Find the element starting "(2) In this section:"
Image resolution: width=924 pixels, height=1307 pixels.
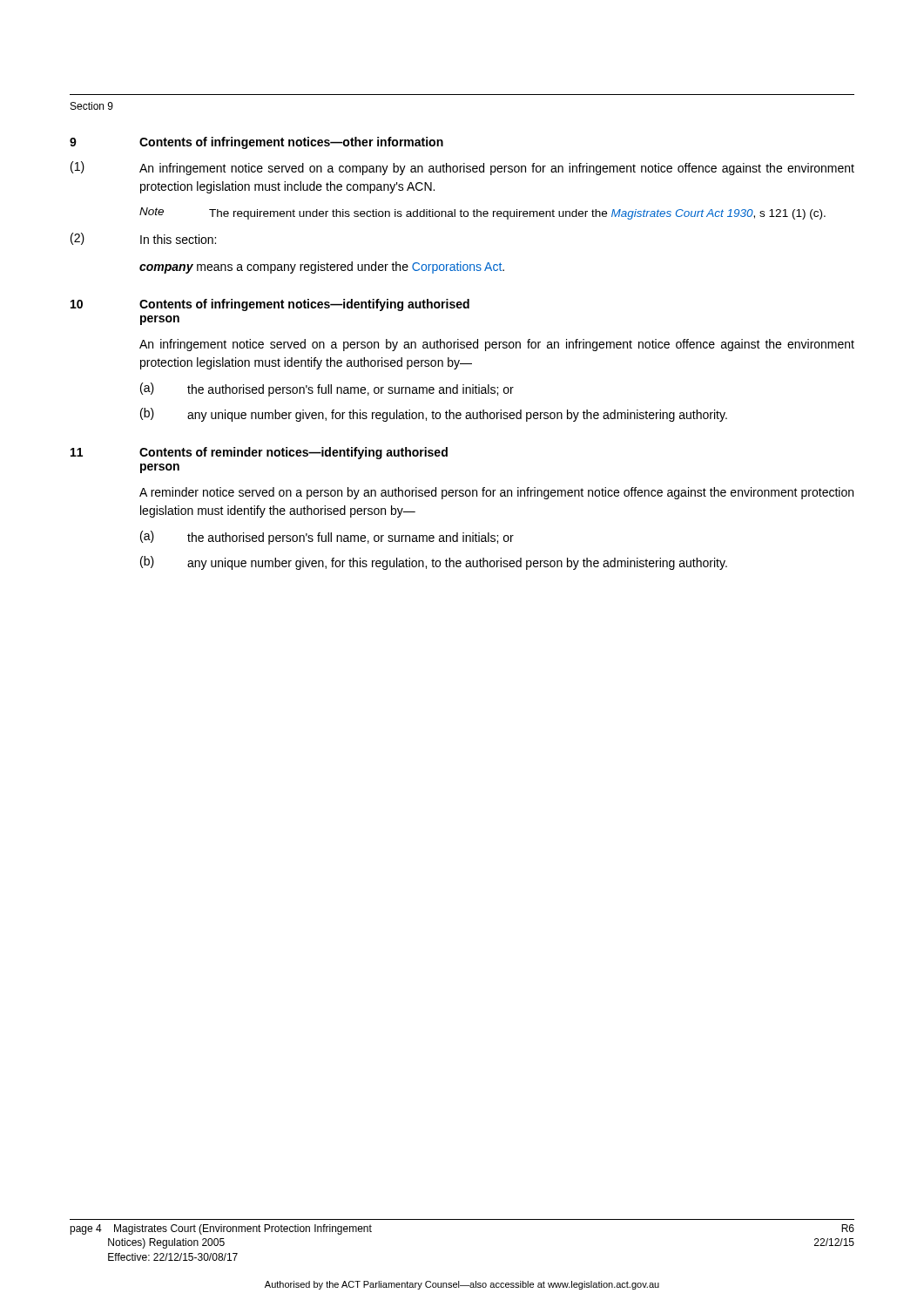click(x=143, y=239)
